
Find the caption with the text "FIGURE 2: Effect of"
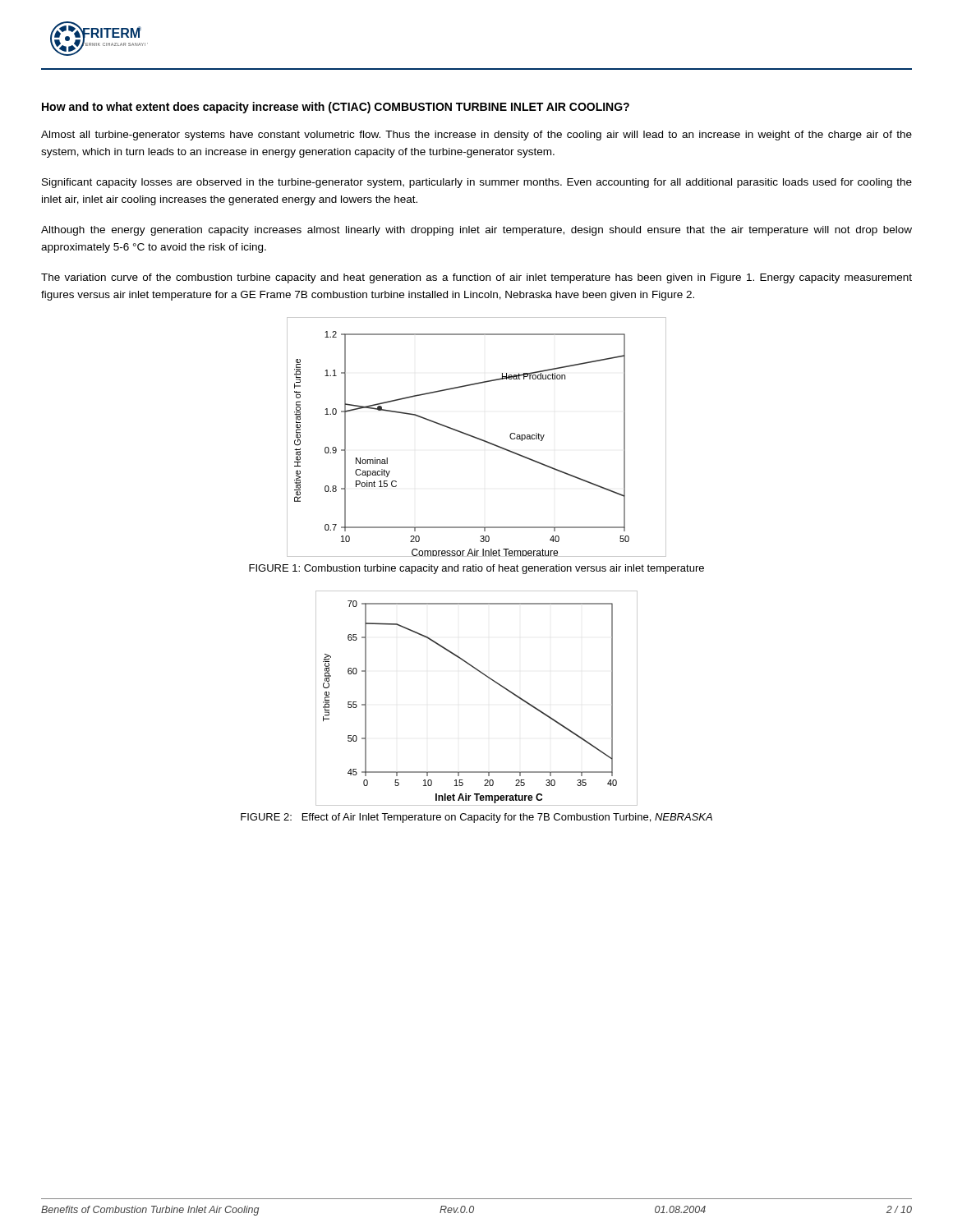(476, 817)
